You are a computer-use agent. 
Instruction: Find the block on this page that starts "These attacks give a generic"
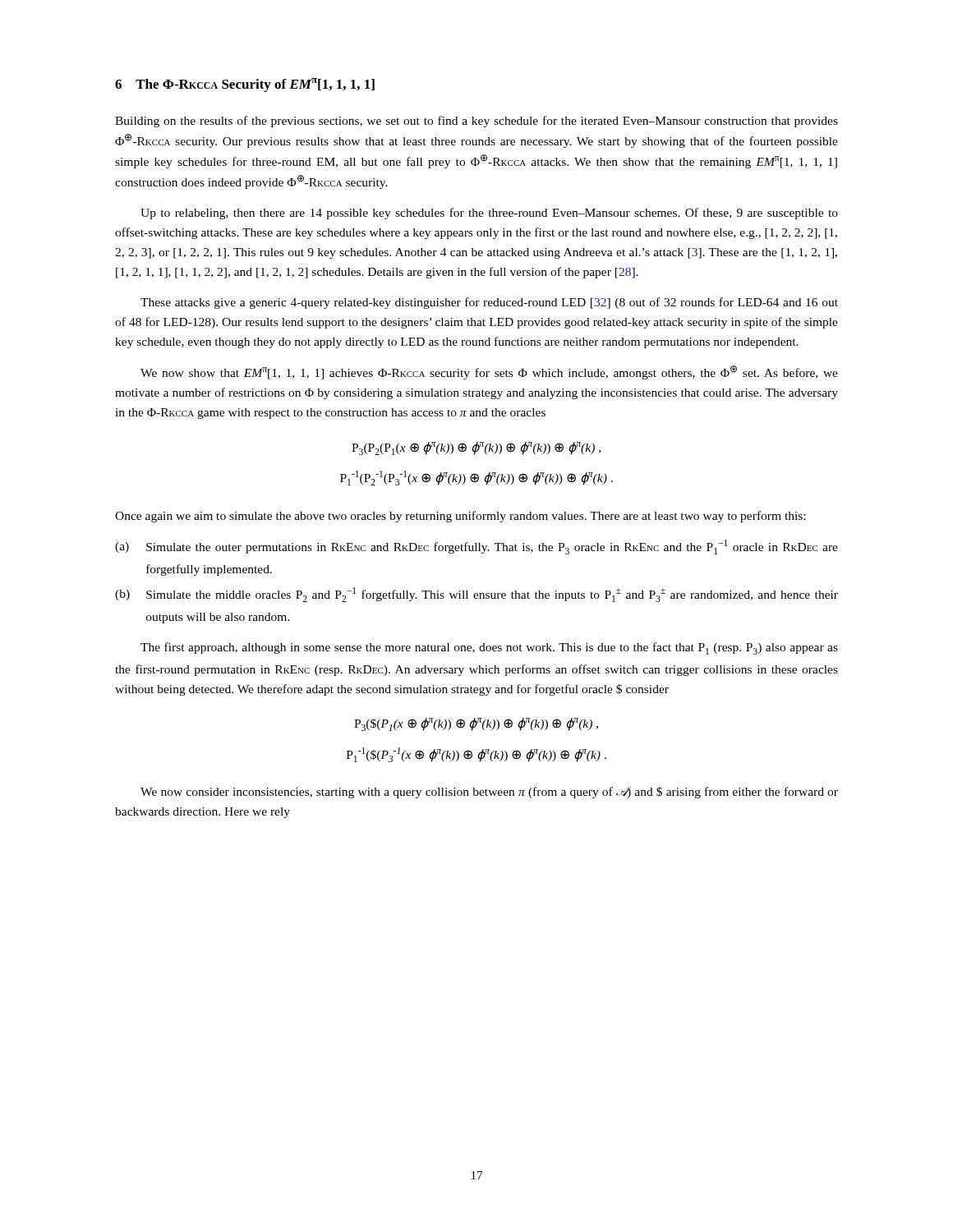(x=476, y=322)
